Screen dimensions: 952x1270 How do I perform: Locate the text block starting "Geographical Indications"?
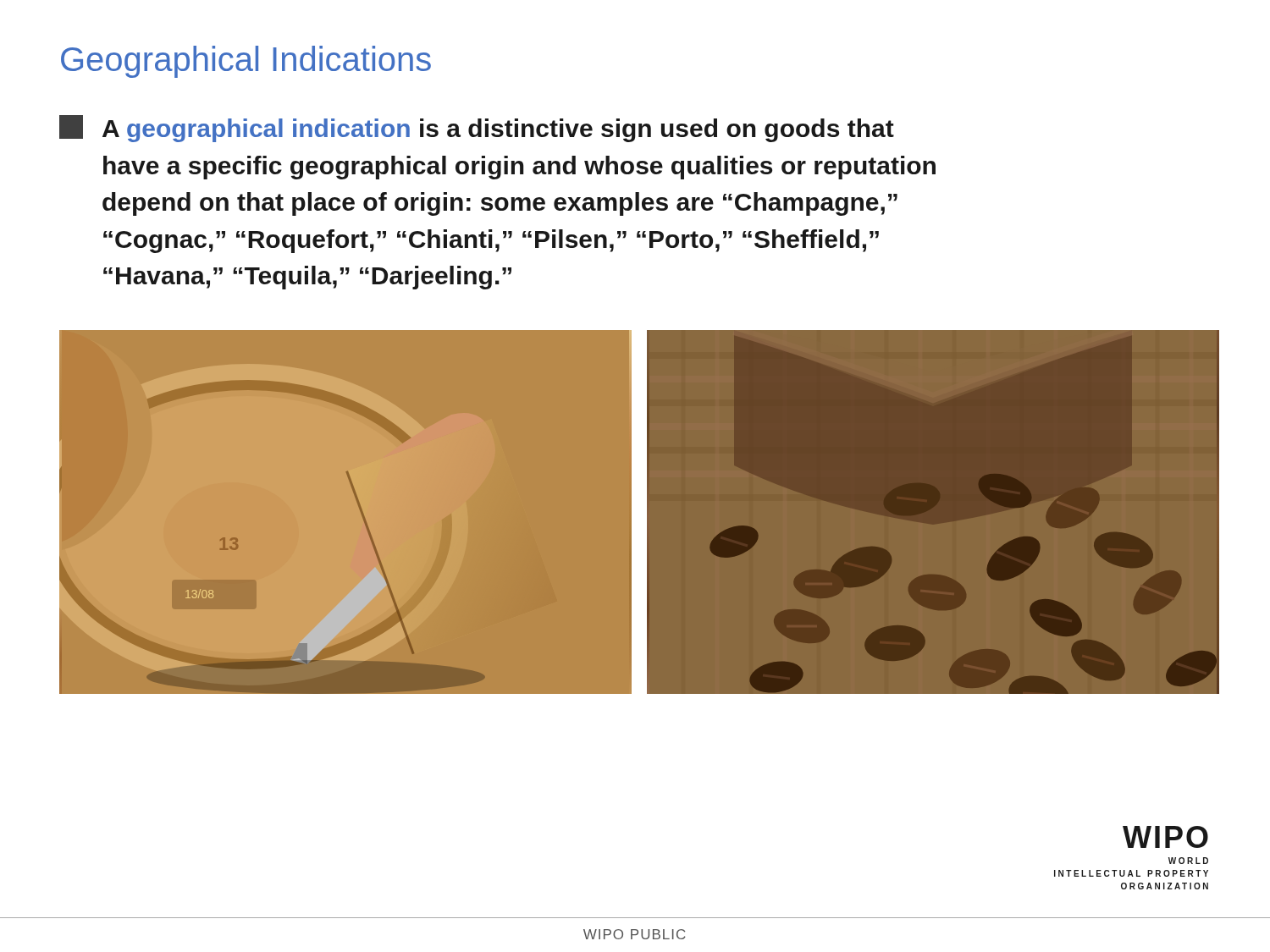coord(246,60)
